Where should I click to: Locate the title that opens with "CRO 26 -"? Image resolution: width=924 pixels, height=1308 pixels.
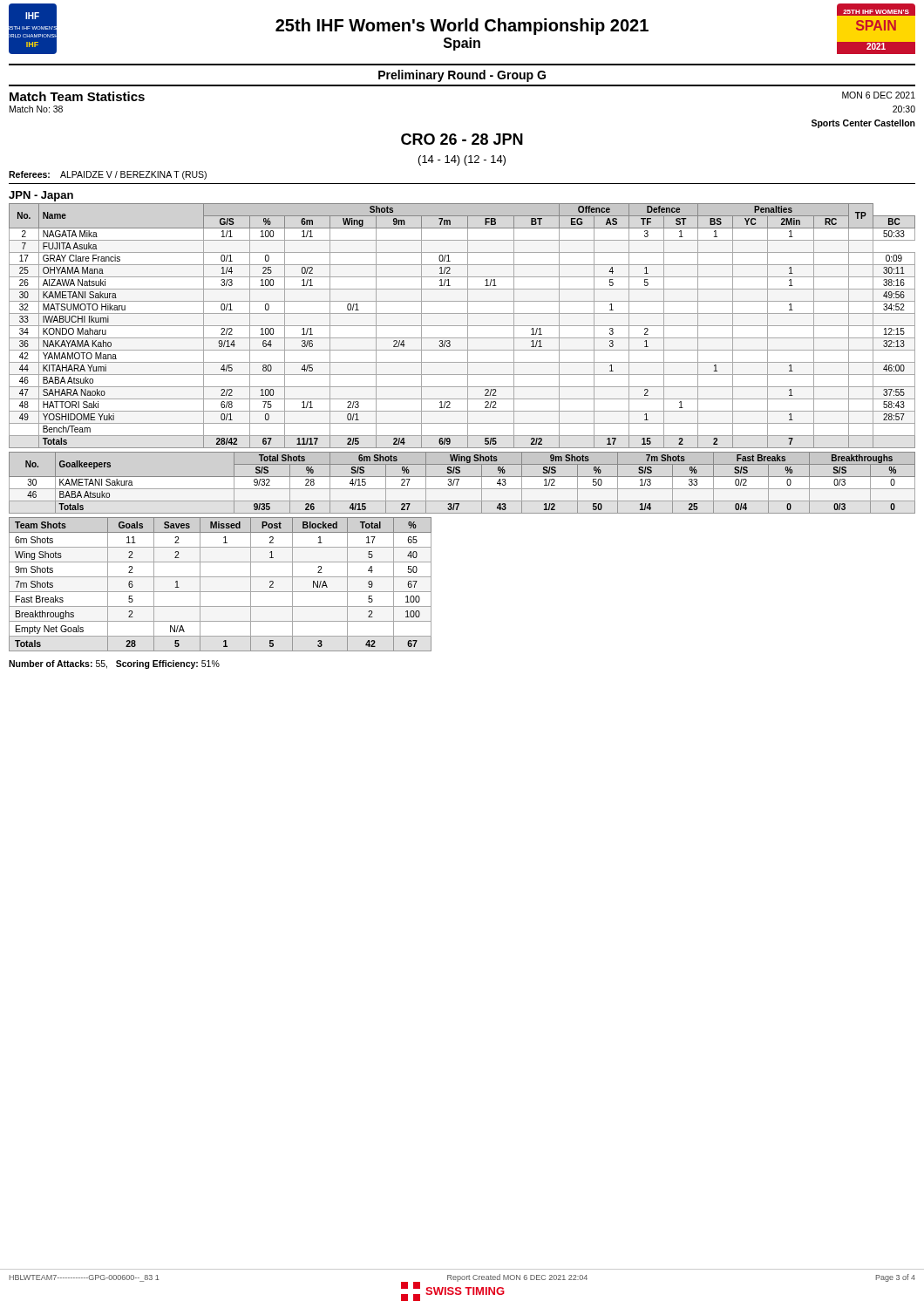pos(462,148)
